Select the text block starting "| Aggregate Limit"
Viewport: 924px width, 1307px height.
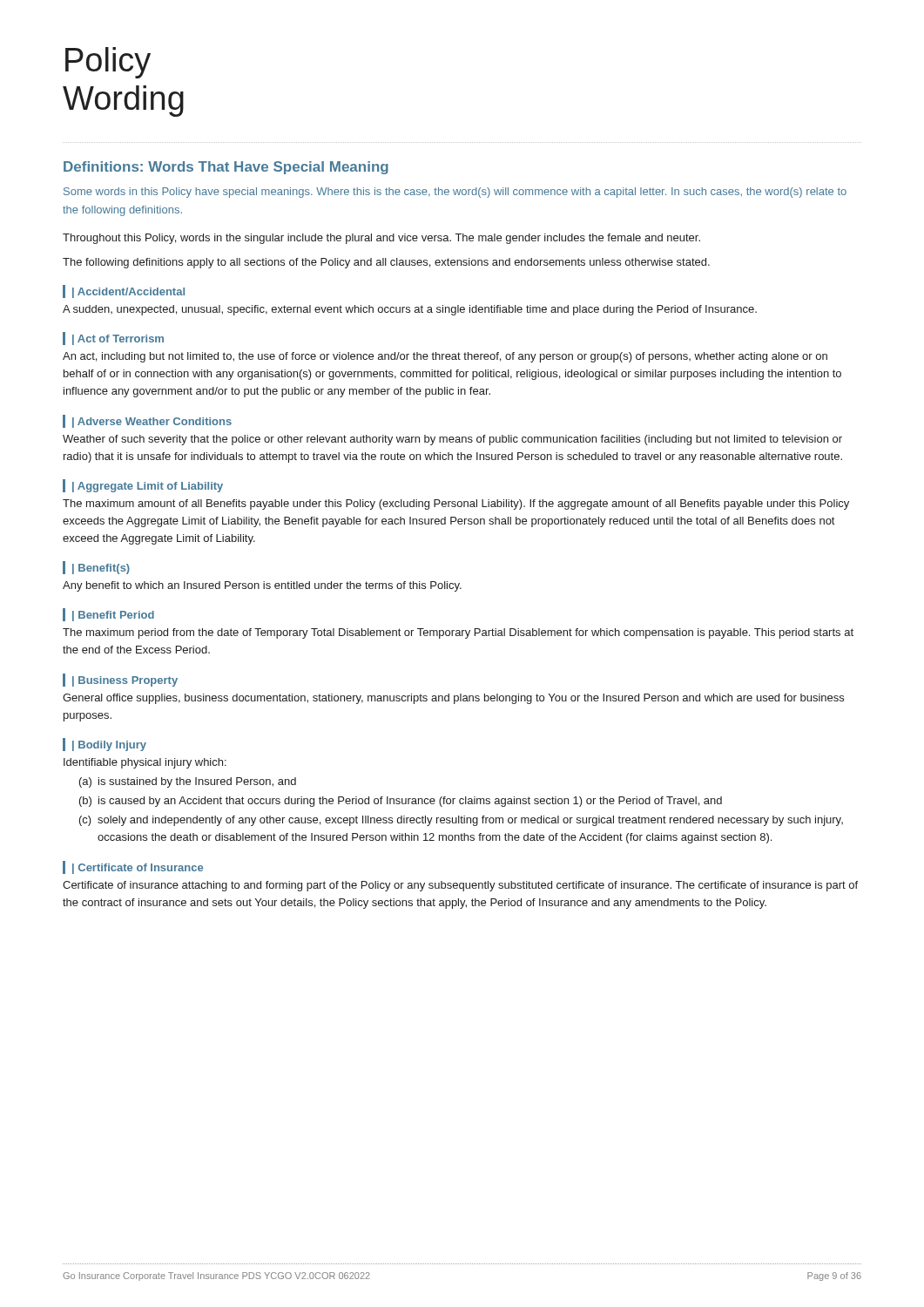click(x=147, y=486)
